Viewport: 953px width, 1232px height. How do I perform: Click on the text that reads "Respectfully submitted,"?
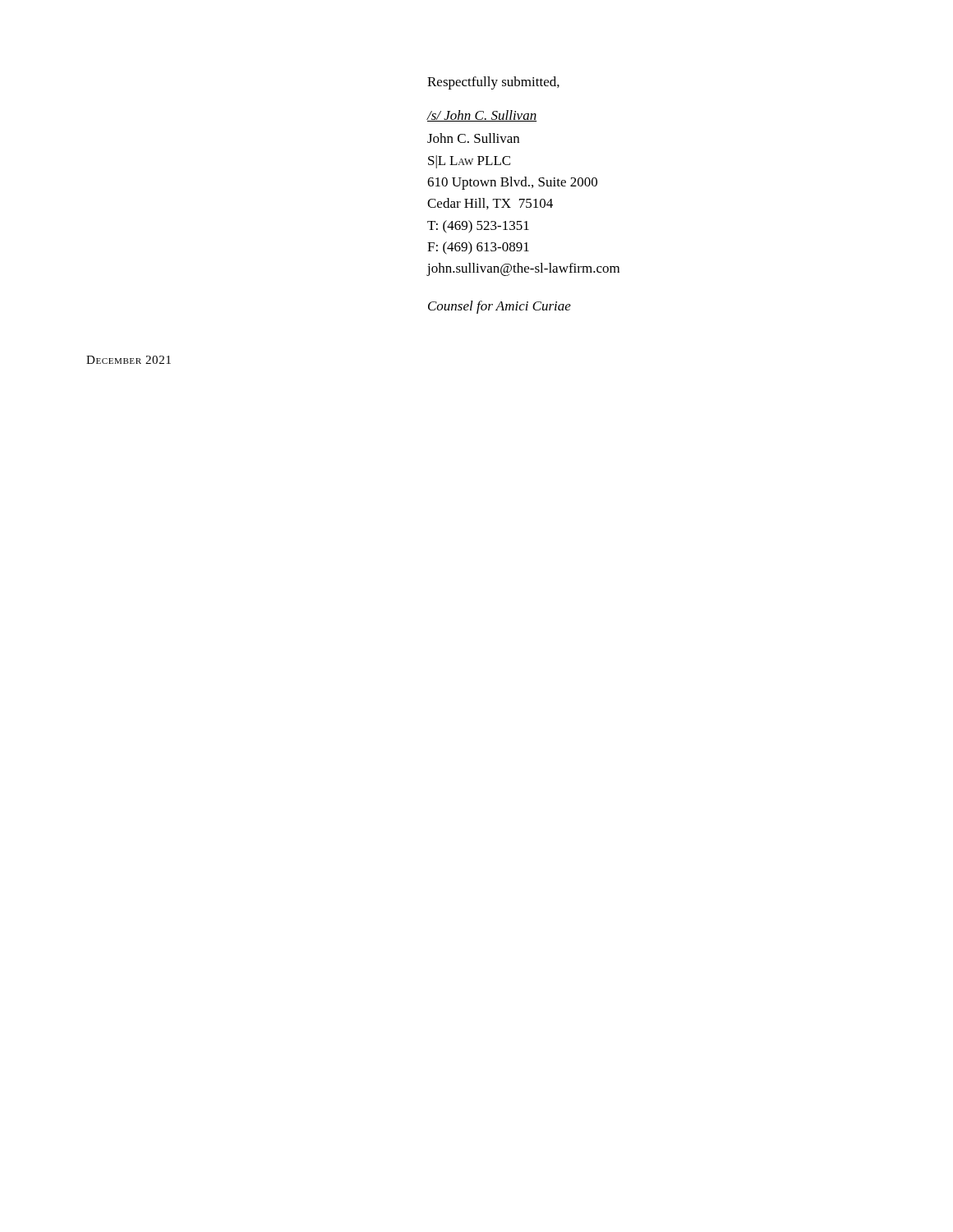[494, 82]
